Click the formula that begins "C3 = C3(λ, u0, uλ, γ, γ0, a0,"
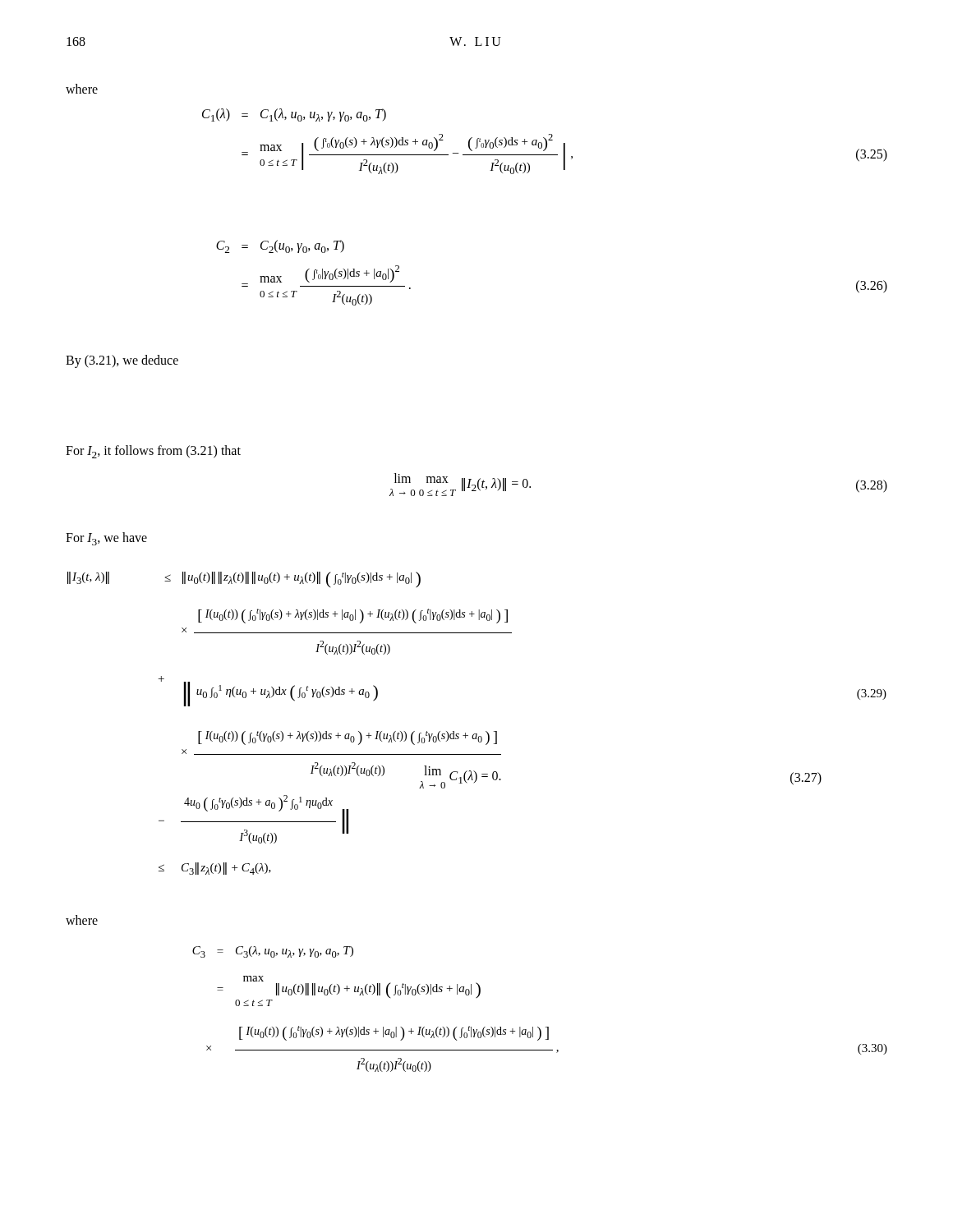 [x=273, y=952]
